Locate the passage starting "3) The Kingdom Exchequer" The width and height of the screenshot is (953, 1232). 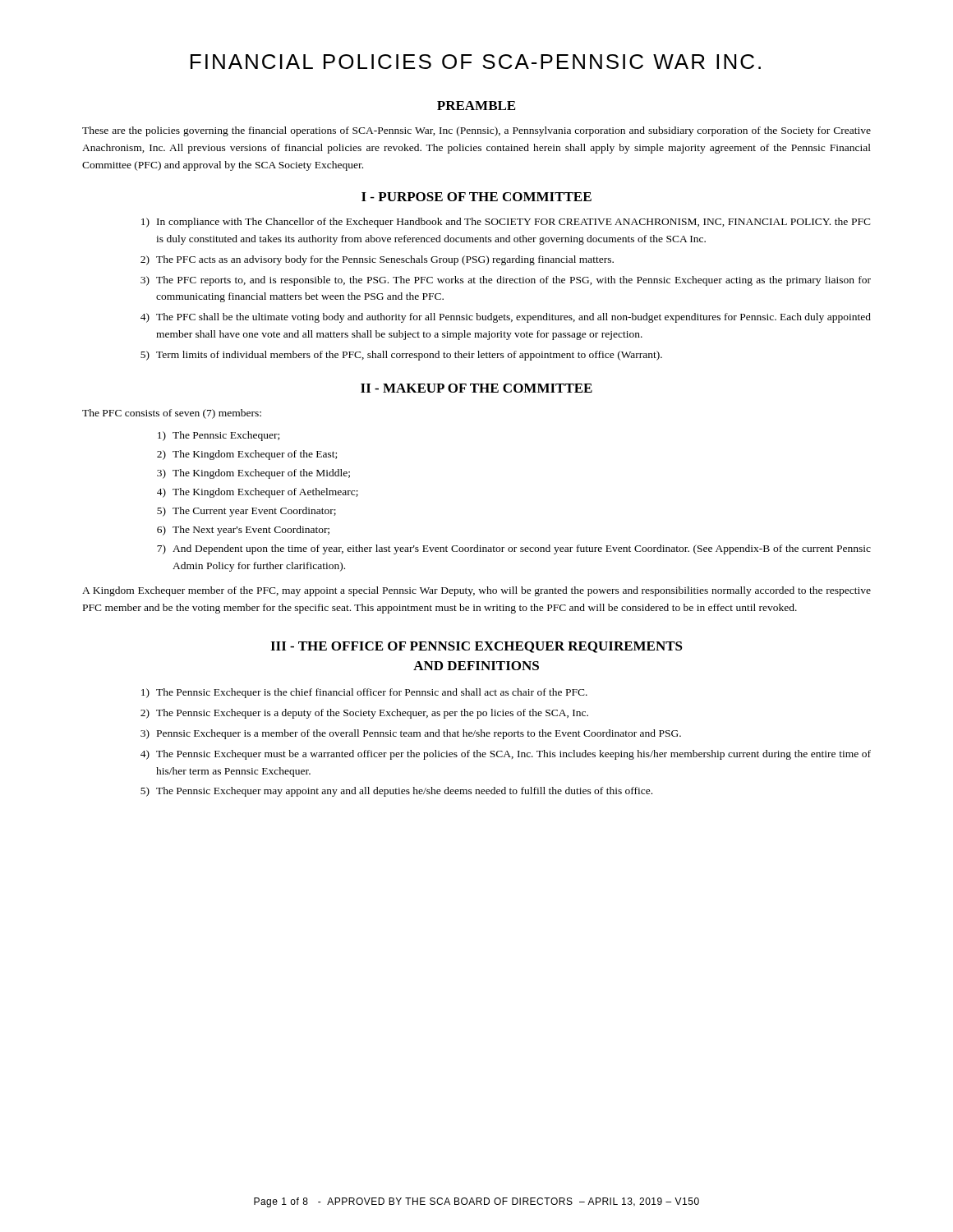point(253,474)
